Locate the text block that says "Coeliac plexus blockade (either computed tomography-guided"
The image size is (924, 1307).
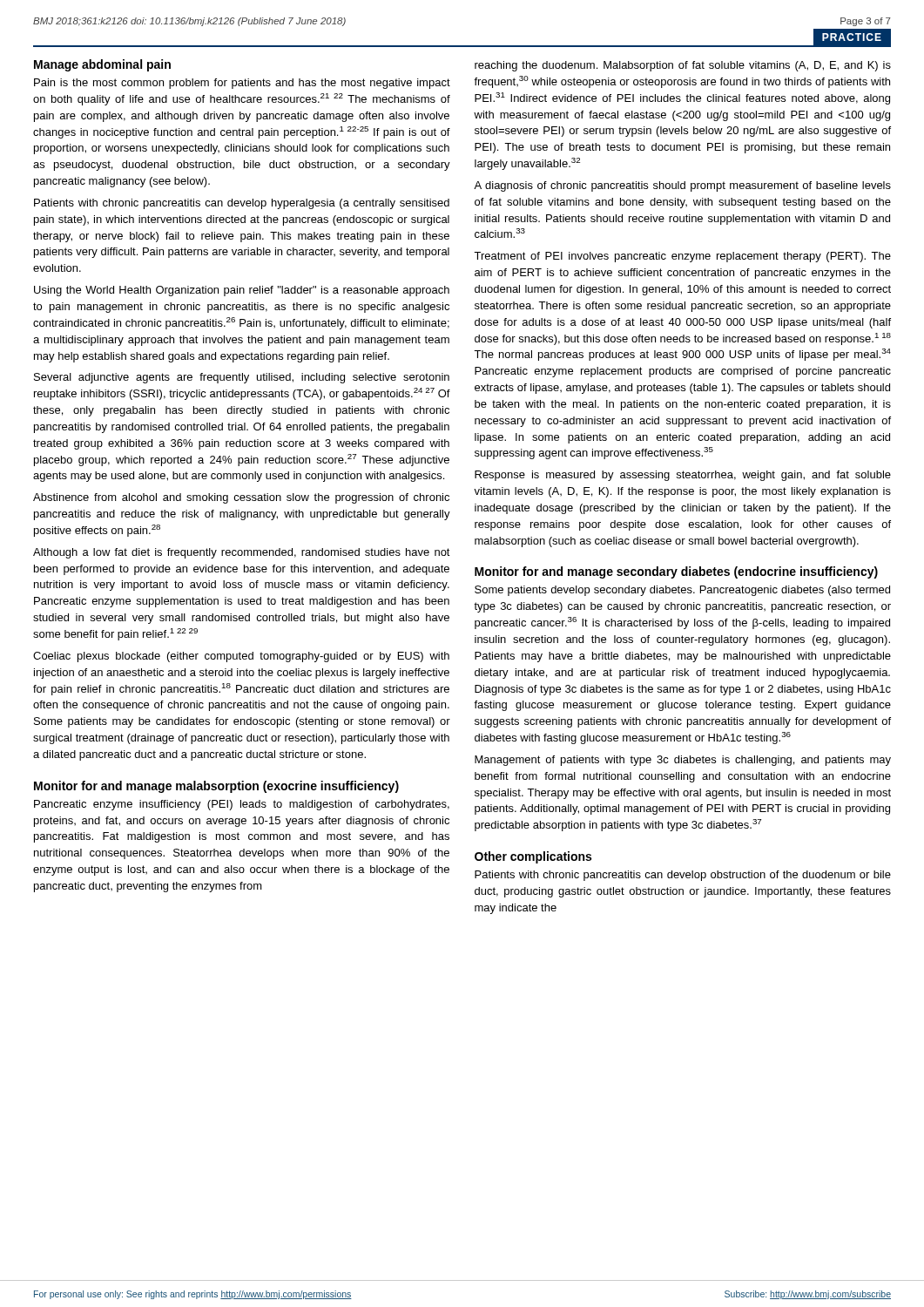pos(241,705)
